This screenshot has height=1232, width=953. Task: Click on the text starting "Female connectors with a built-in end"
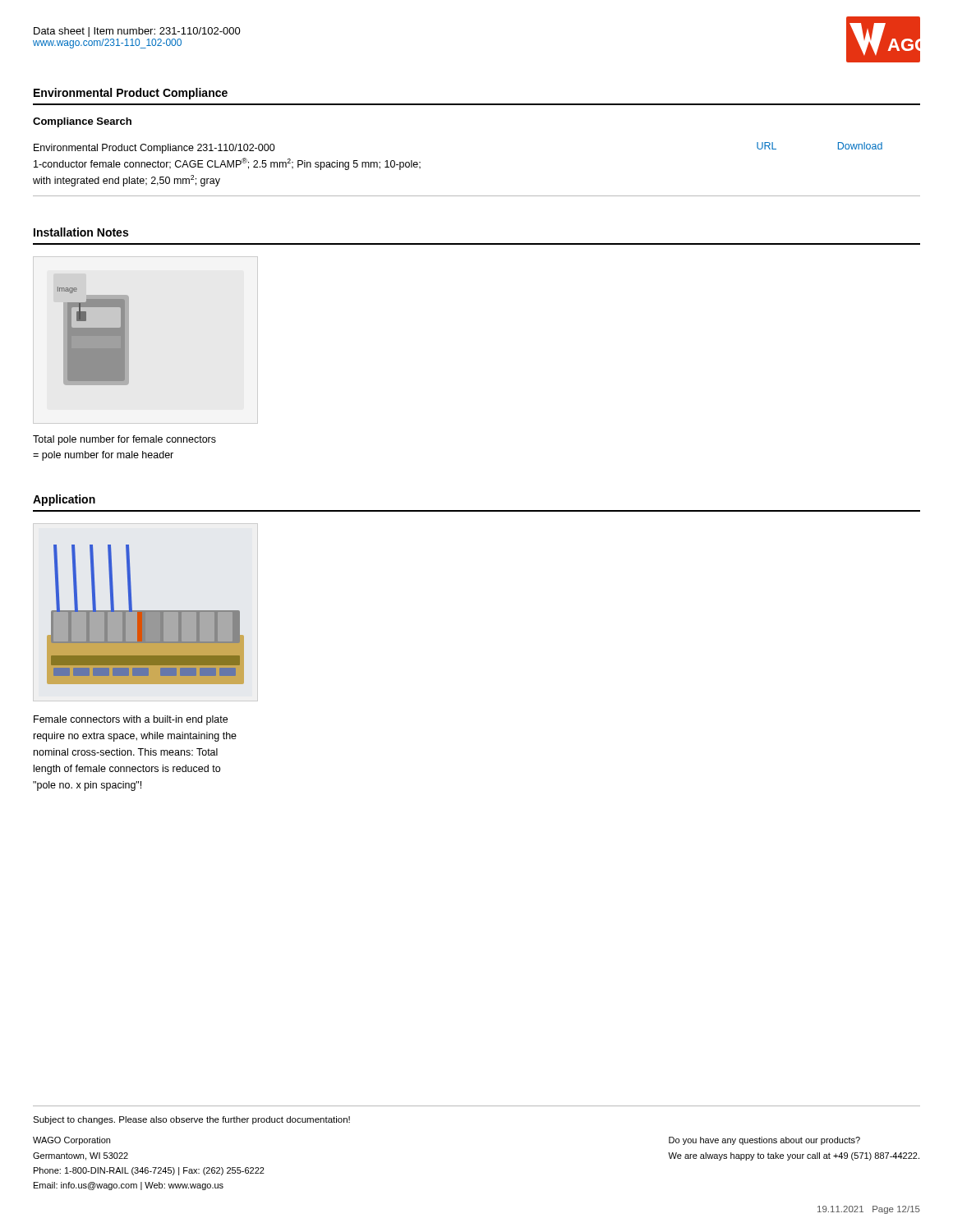click(135, 753)
